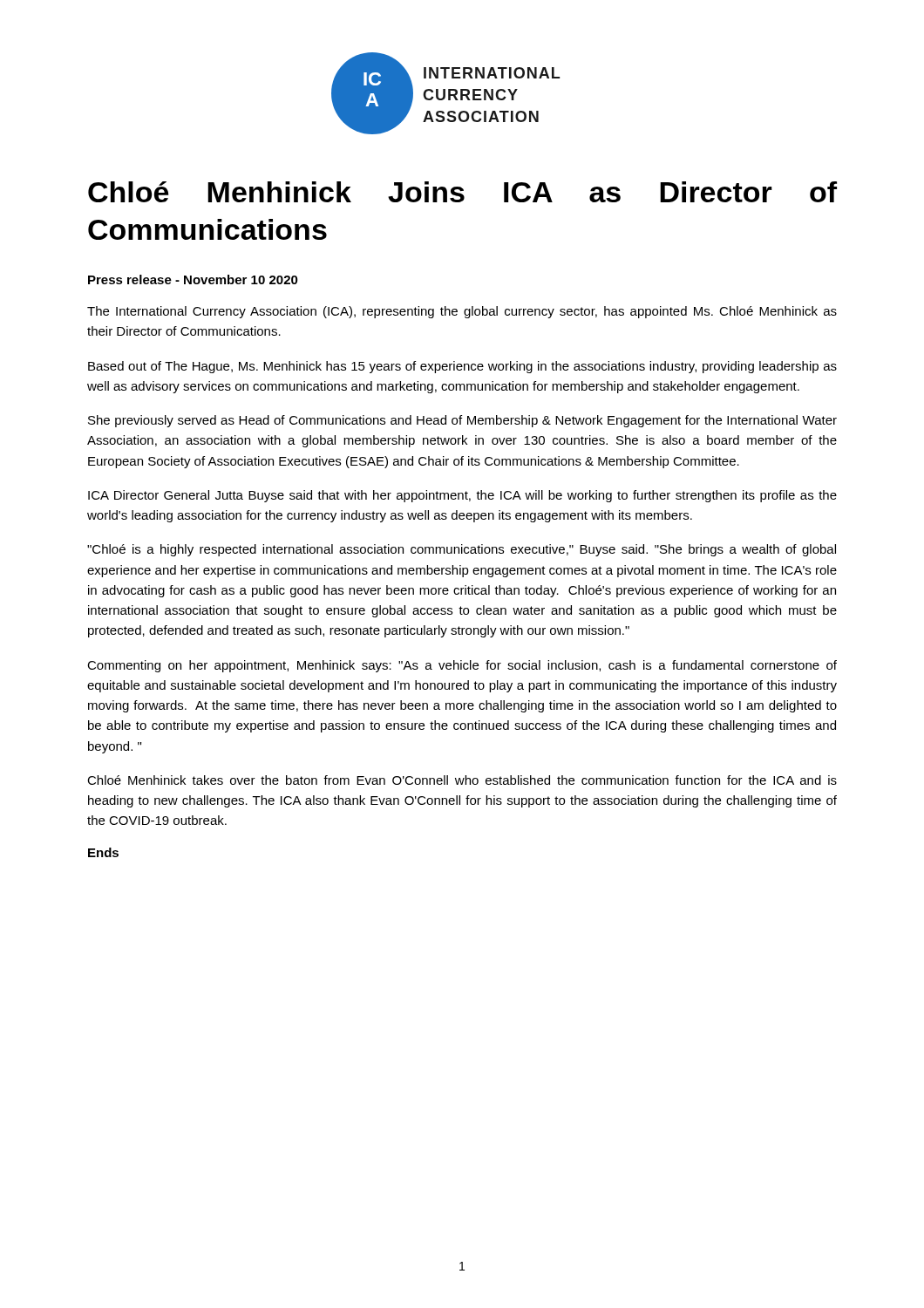924x1308 pixels.
Task: Click on the text starting "Chloé Menhinick Joins ICA"
Action: pos(462,211)
